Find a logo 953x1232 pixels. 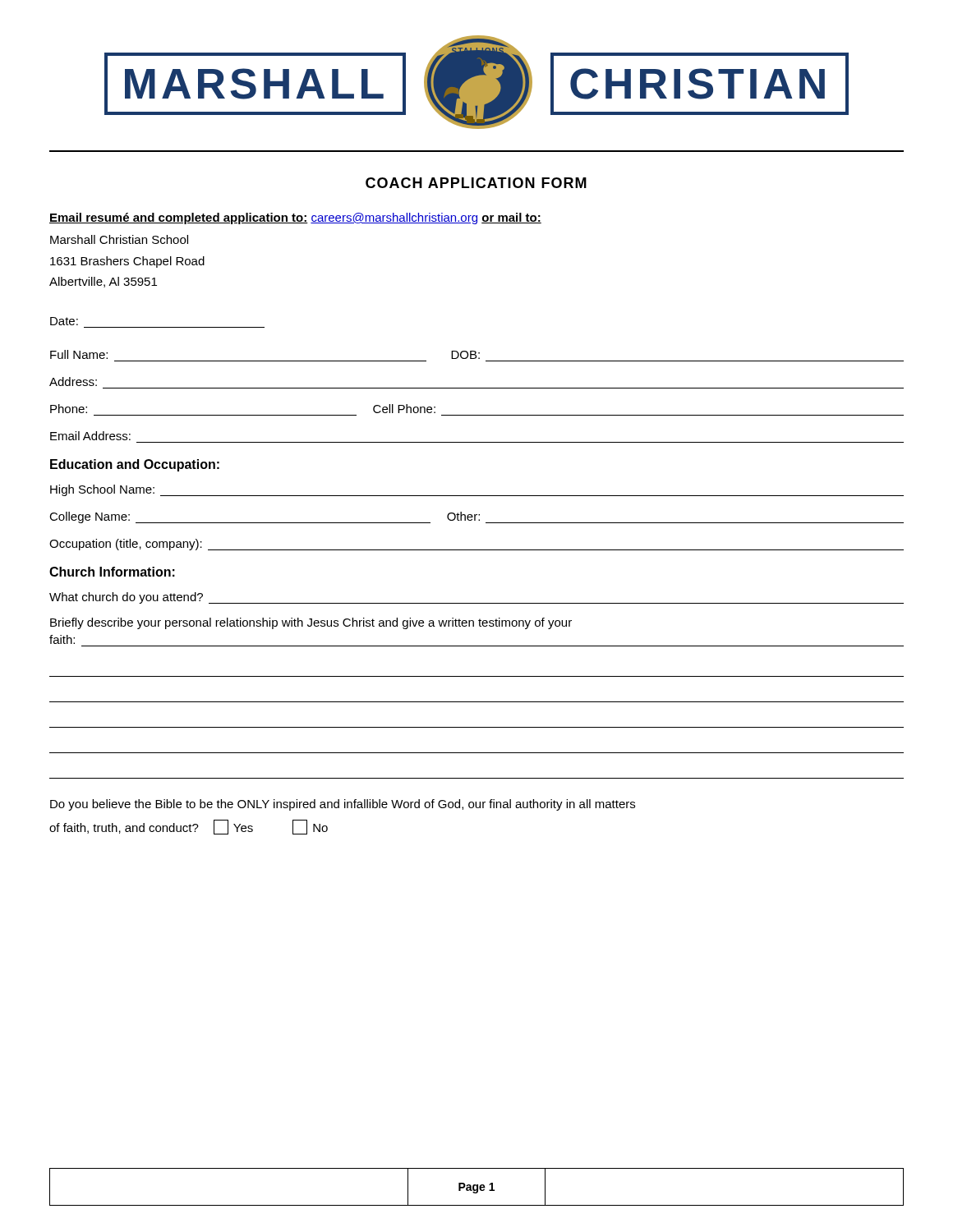[x=476, y=71]
